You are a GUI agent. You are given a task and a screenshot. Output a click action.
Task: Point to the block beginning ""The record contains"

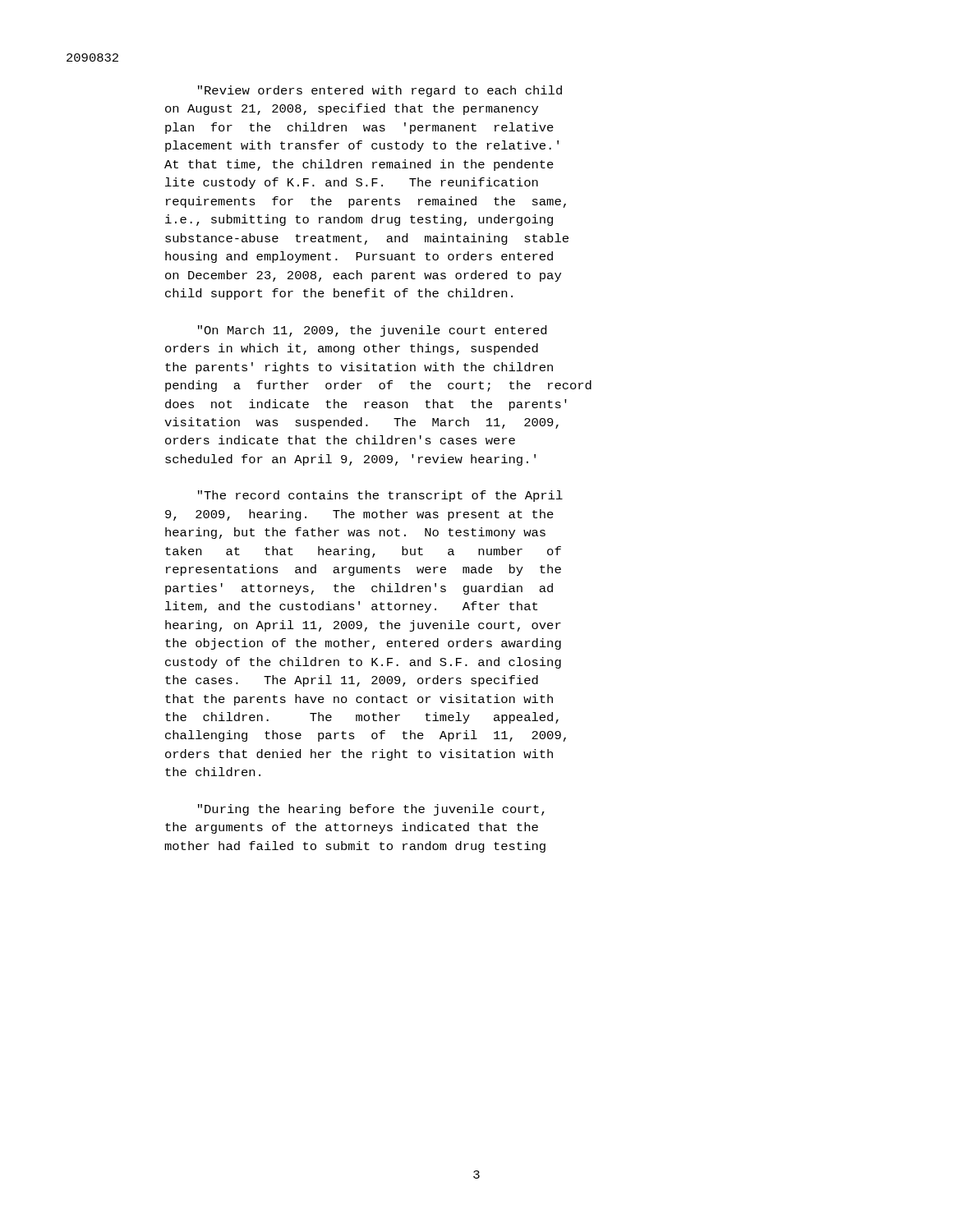click(x=367, y=635)
